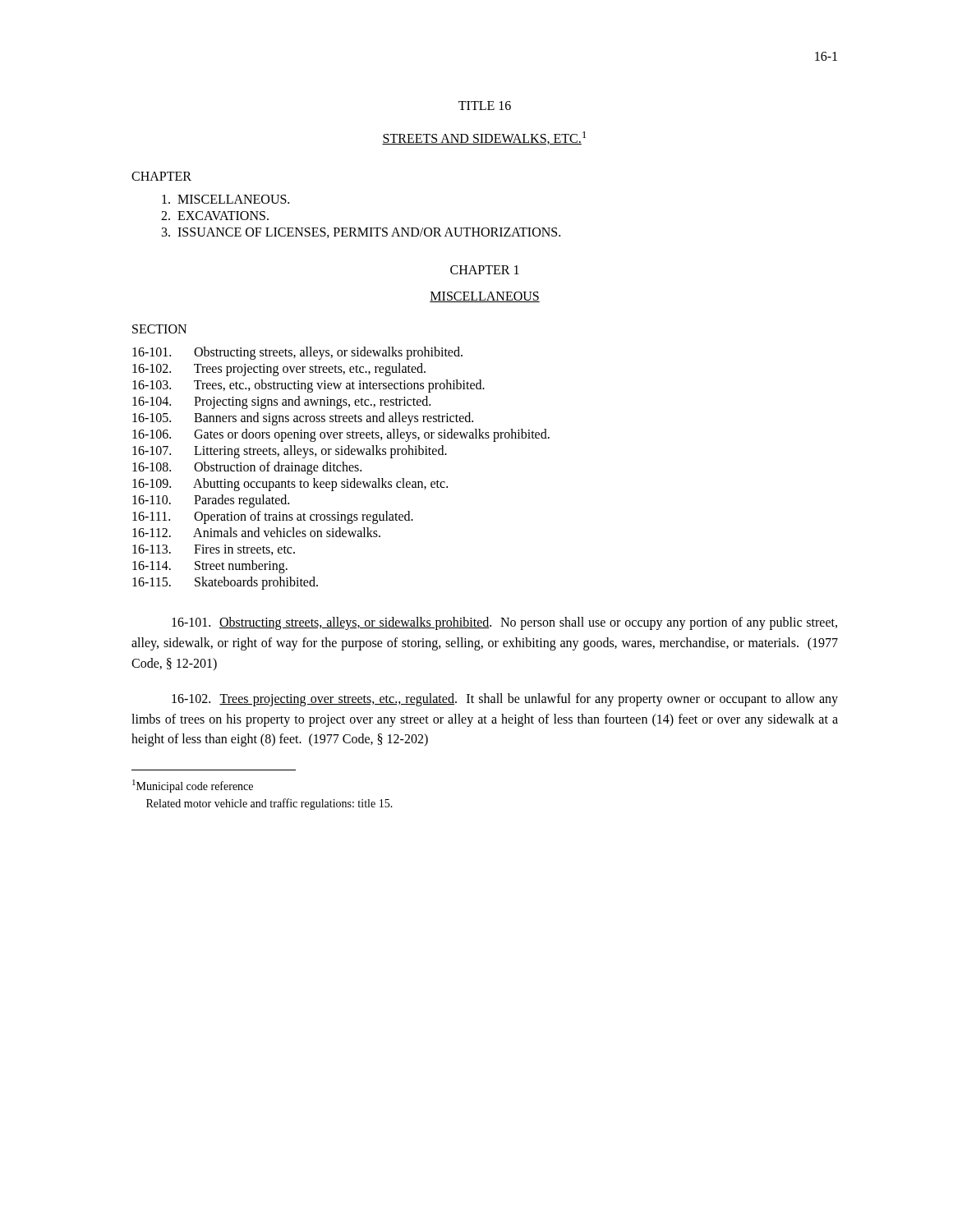
Task: Select the list item containing "16-108. Obstruction of"
Action: coord(247,468)
